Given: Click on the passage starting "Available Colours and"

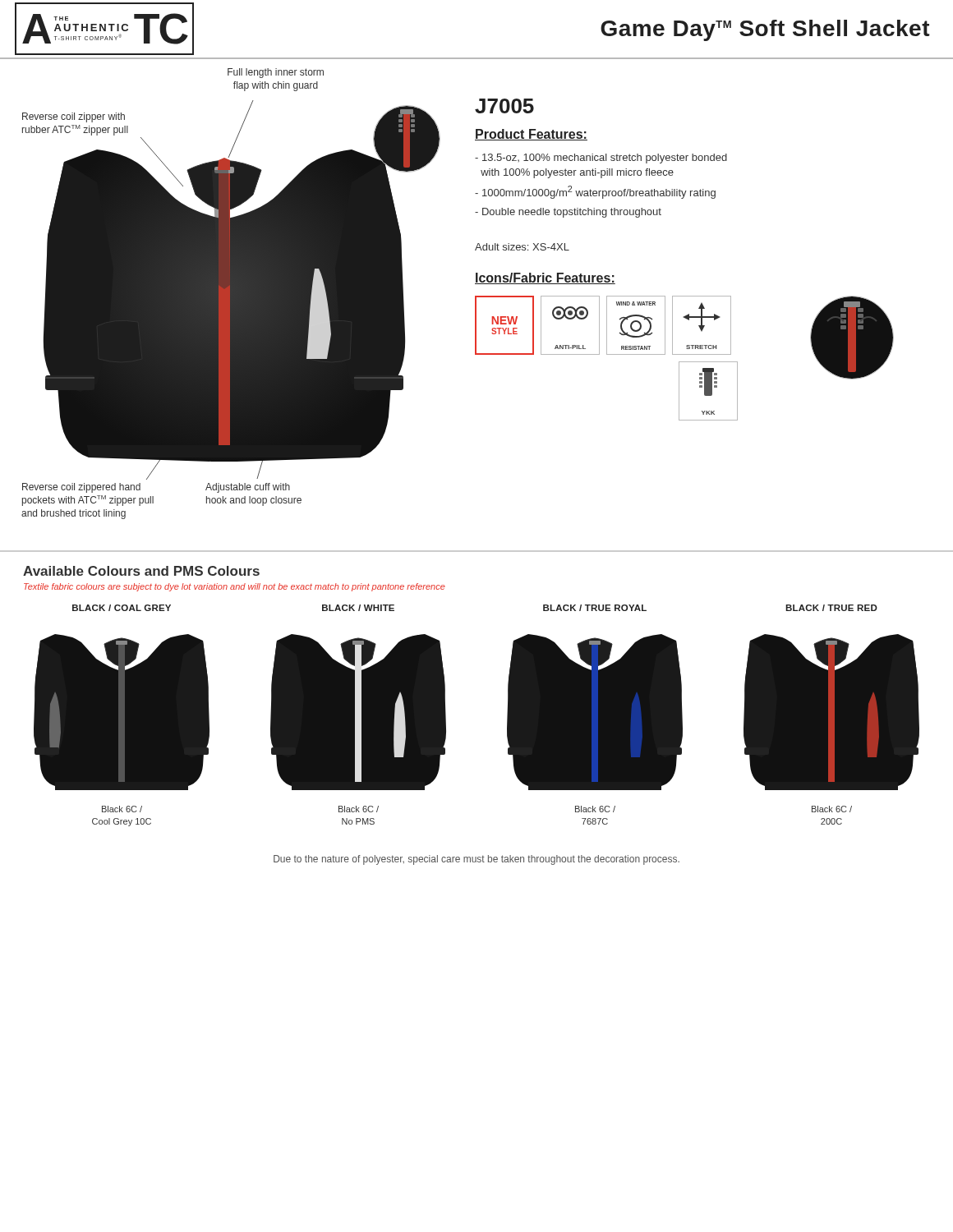Looking at the screenshot, I should (x=141, y=571).
